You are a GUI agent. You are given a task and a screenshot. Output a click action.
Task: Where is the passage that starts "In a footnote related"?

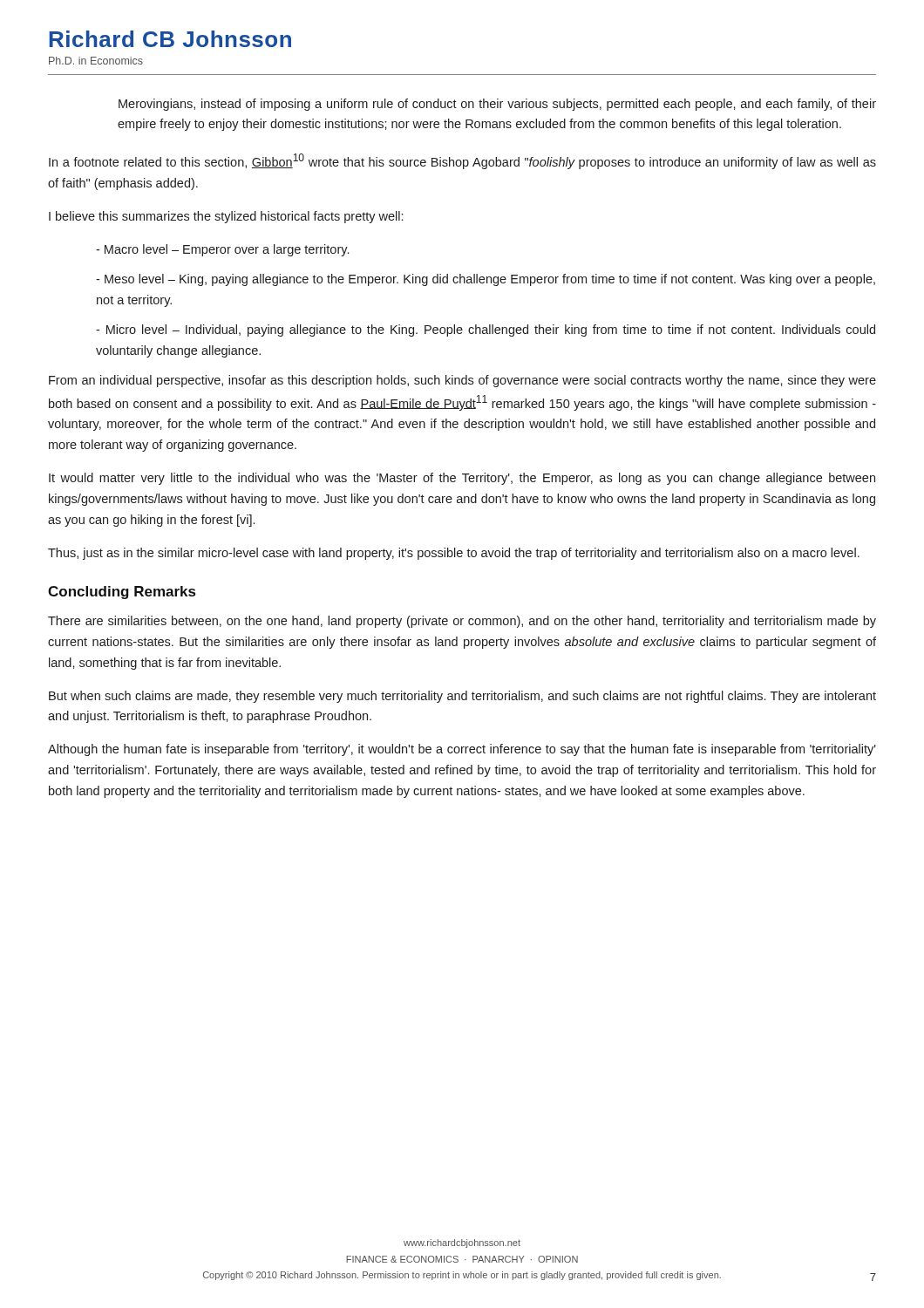pyautogui.click(x=462, y=171)
